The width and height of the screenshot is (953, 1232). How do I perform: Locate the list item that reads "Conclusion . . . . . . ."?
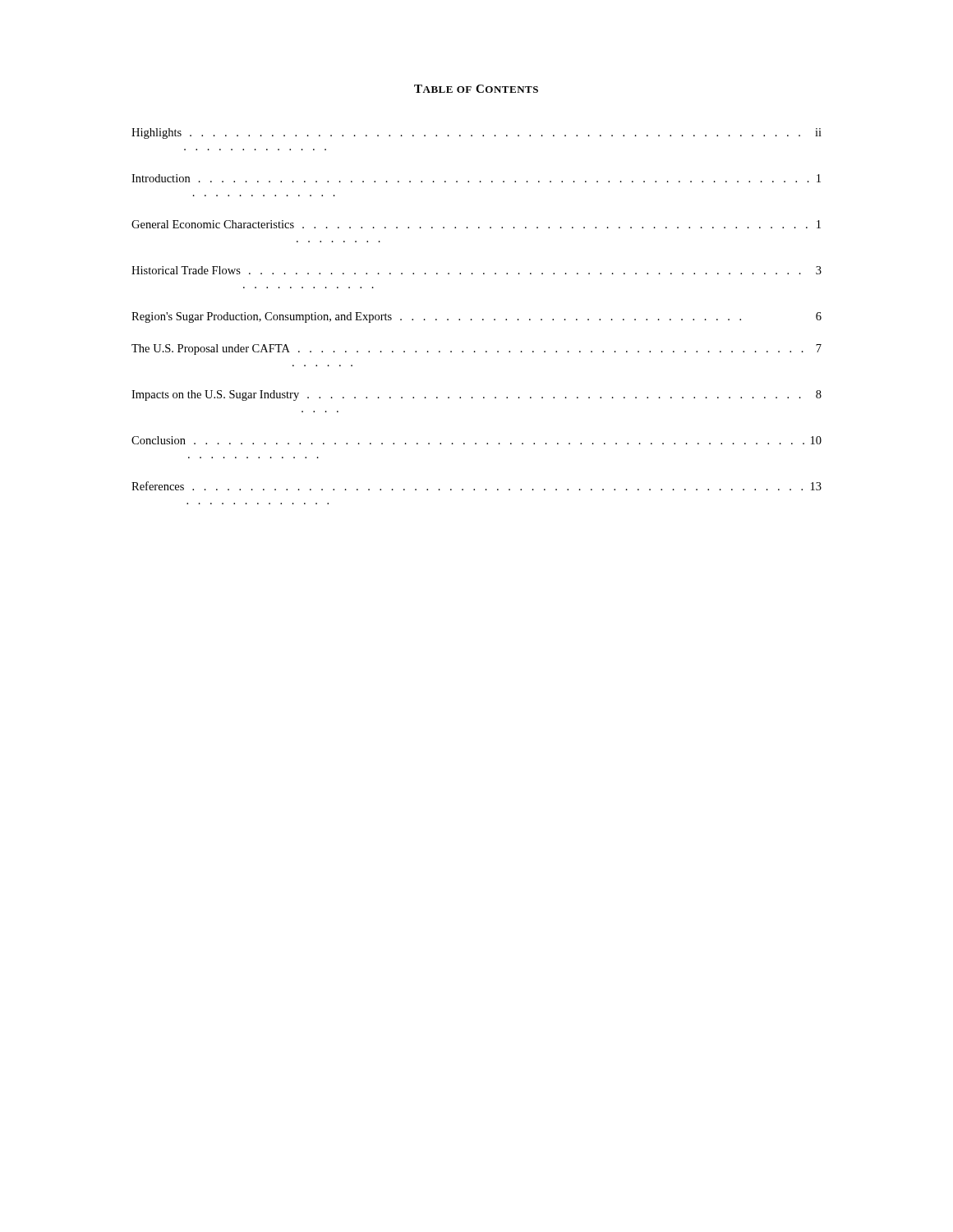pos(476,448)
